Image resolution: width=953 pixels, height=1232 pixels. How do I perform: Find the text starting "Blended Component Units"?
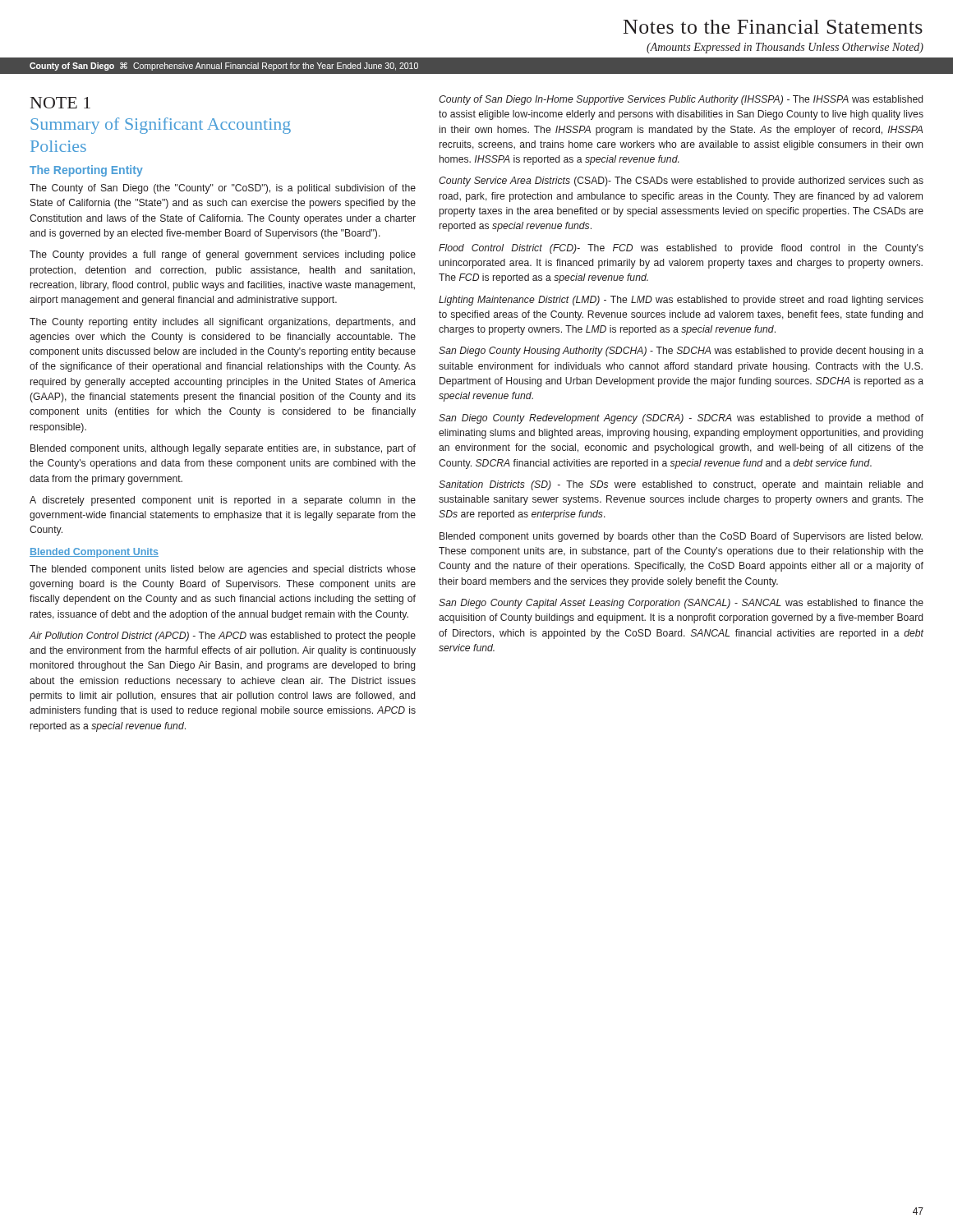coord(94,552)
